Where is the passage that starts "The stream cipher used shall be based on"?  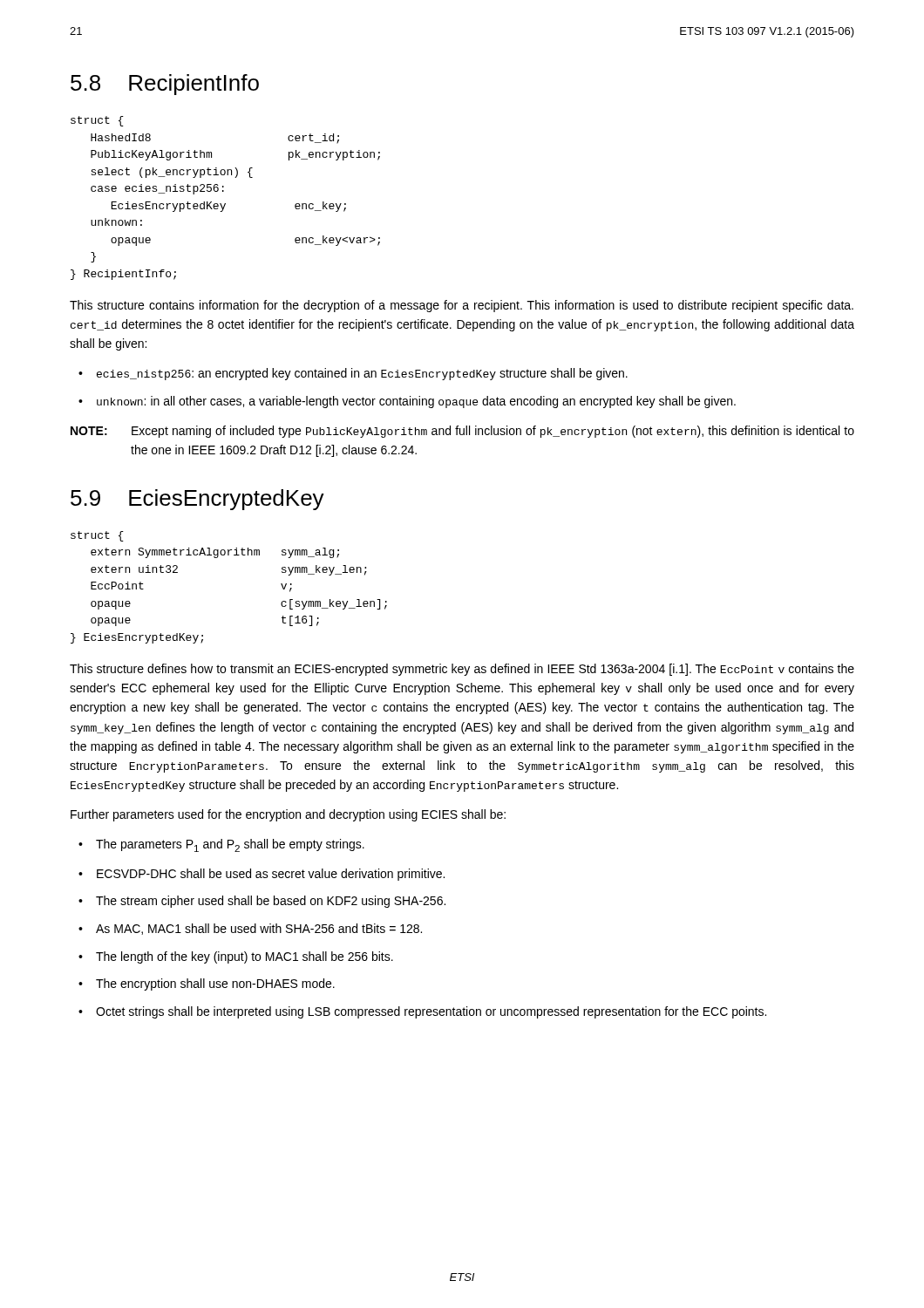click(x=271, y=901)
